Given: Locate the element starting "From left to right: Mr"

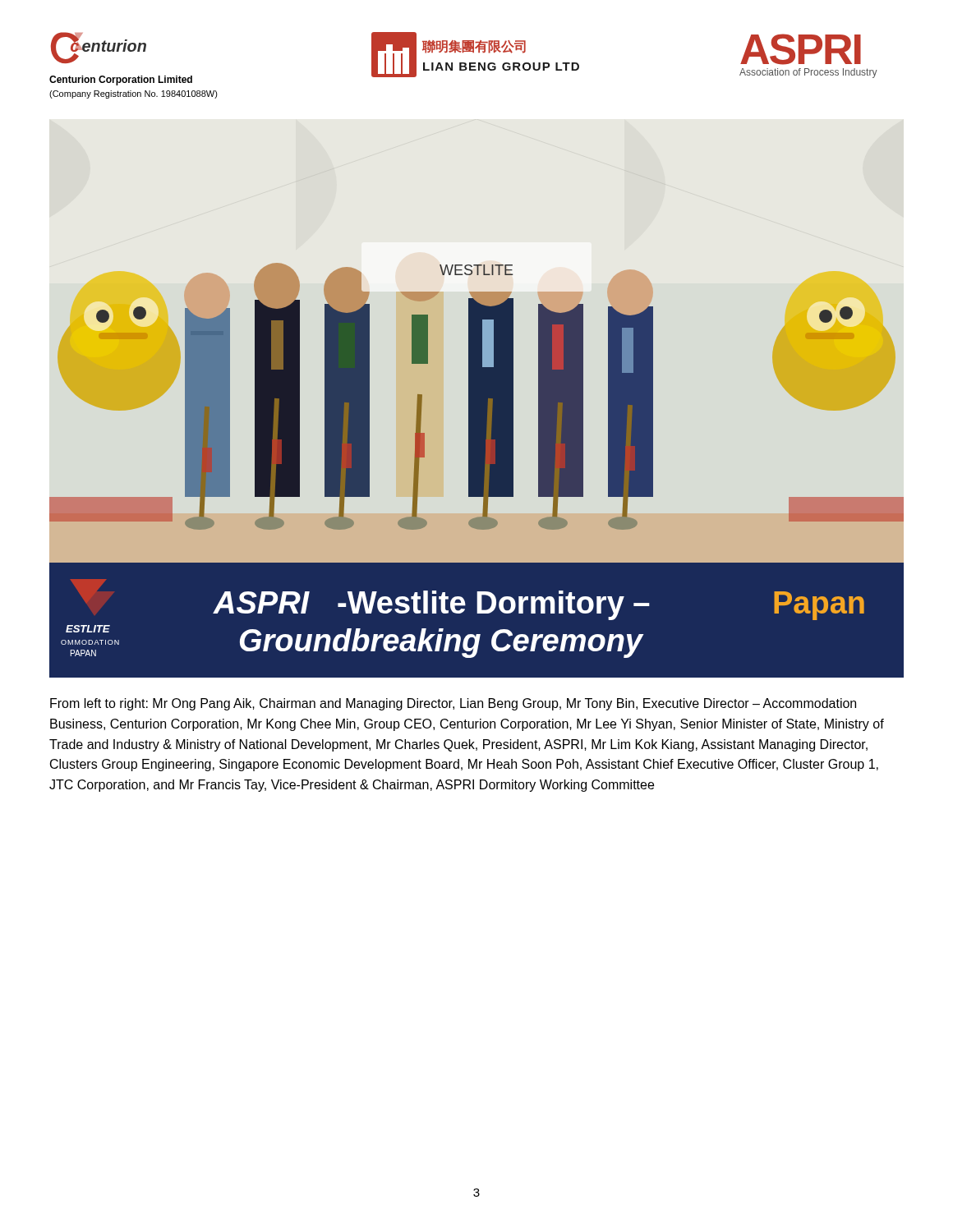Looking at the screenshot, I should pos(466,744).
